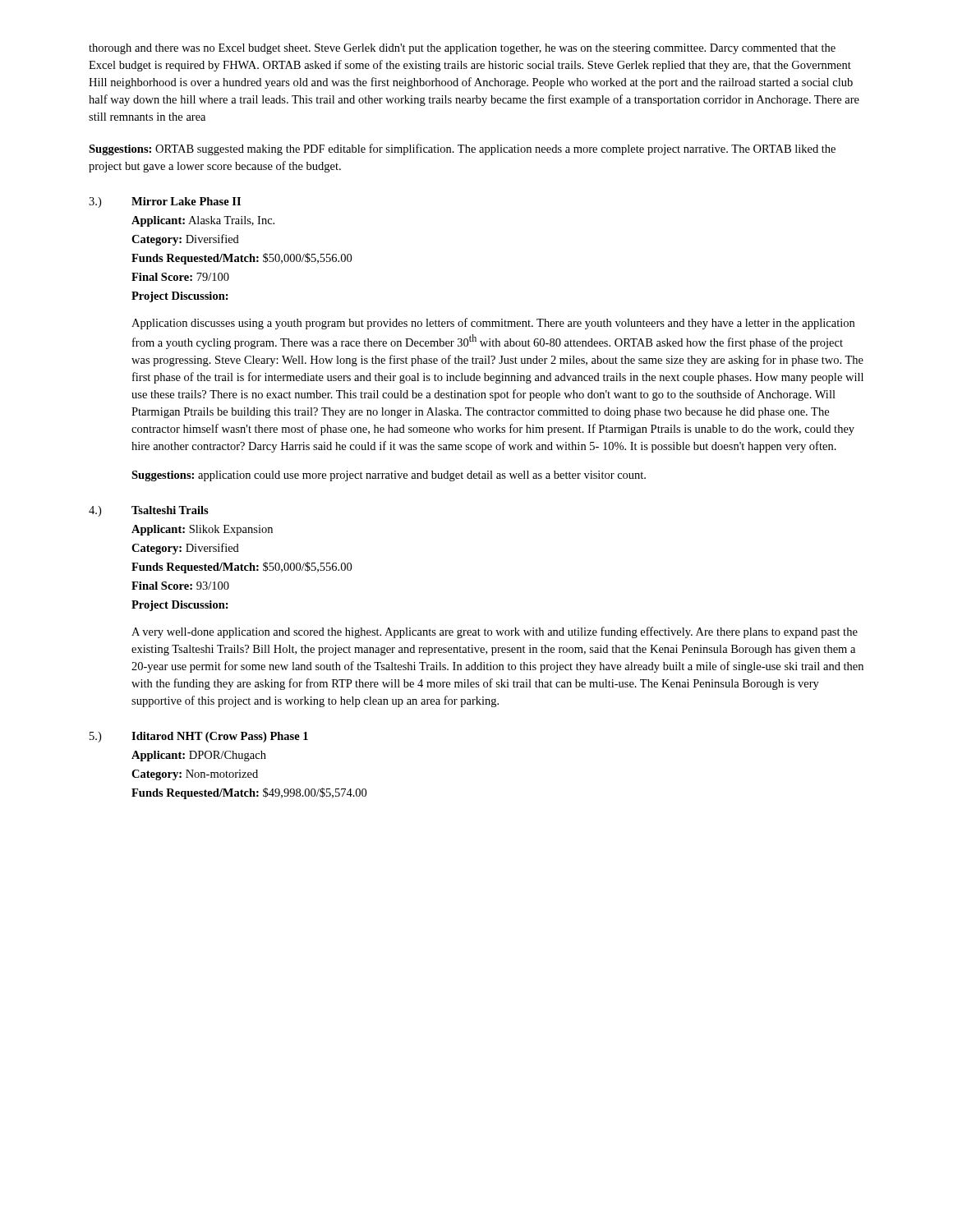Click where it says "Applicant: DPOR/Chugach Category: Non-motorized Funds Requested/Match: $49,998.00/$5,574.00"

(199, 756)
